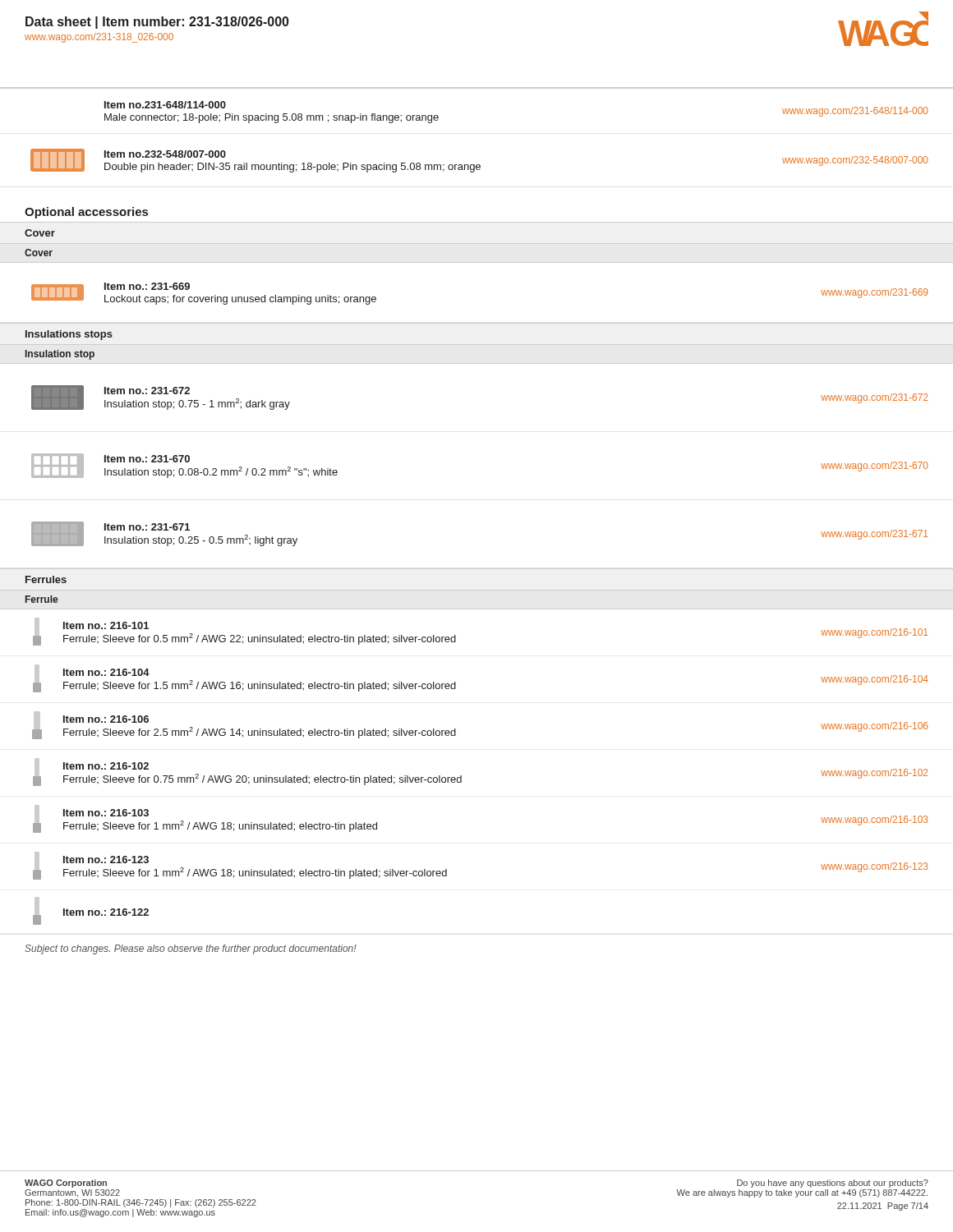Click on the text block starting "Item no.: 216-104 Ferrule; Sleeve for"
Viewport: 953px width, 1232px height.
pyautogui.click(x=132, y=676)
